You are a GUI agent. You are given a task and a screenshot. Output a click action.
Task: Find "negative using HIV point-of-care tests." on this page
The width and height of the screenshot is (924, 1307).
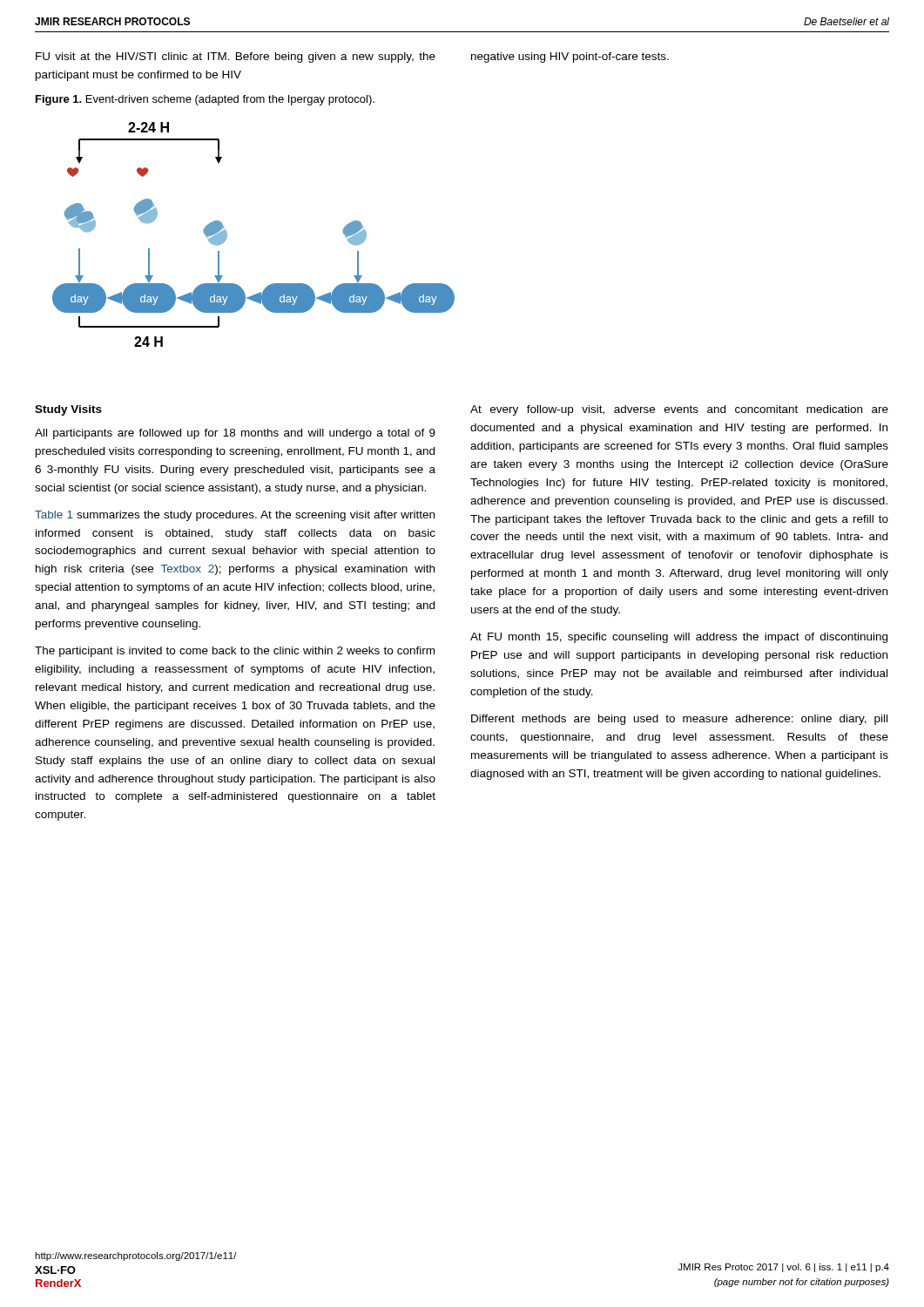tap(570, 56)
